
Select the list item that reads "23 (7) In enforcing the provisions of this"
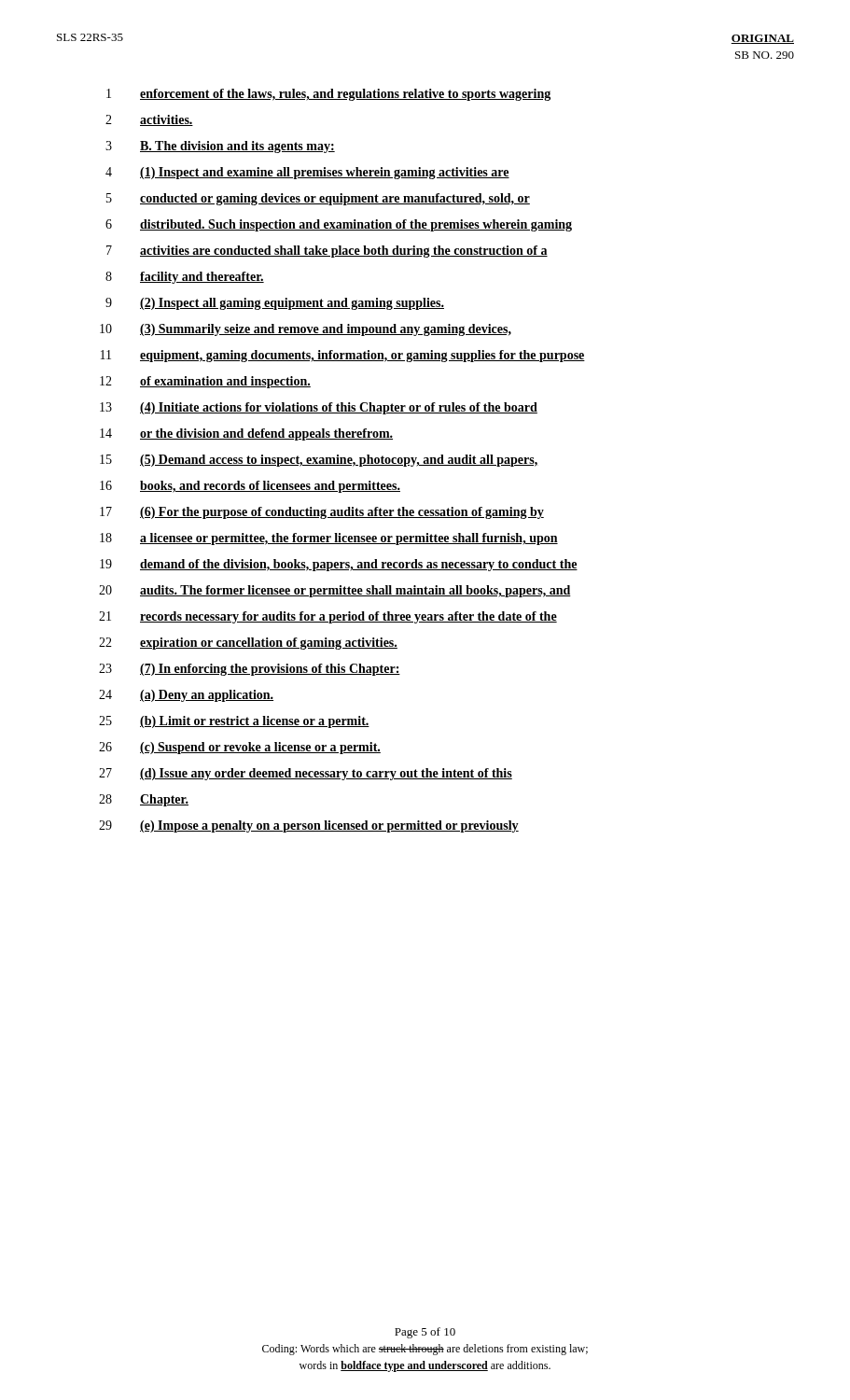pos(250,670)
